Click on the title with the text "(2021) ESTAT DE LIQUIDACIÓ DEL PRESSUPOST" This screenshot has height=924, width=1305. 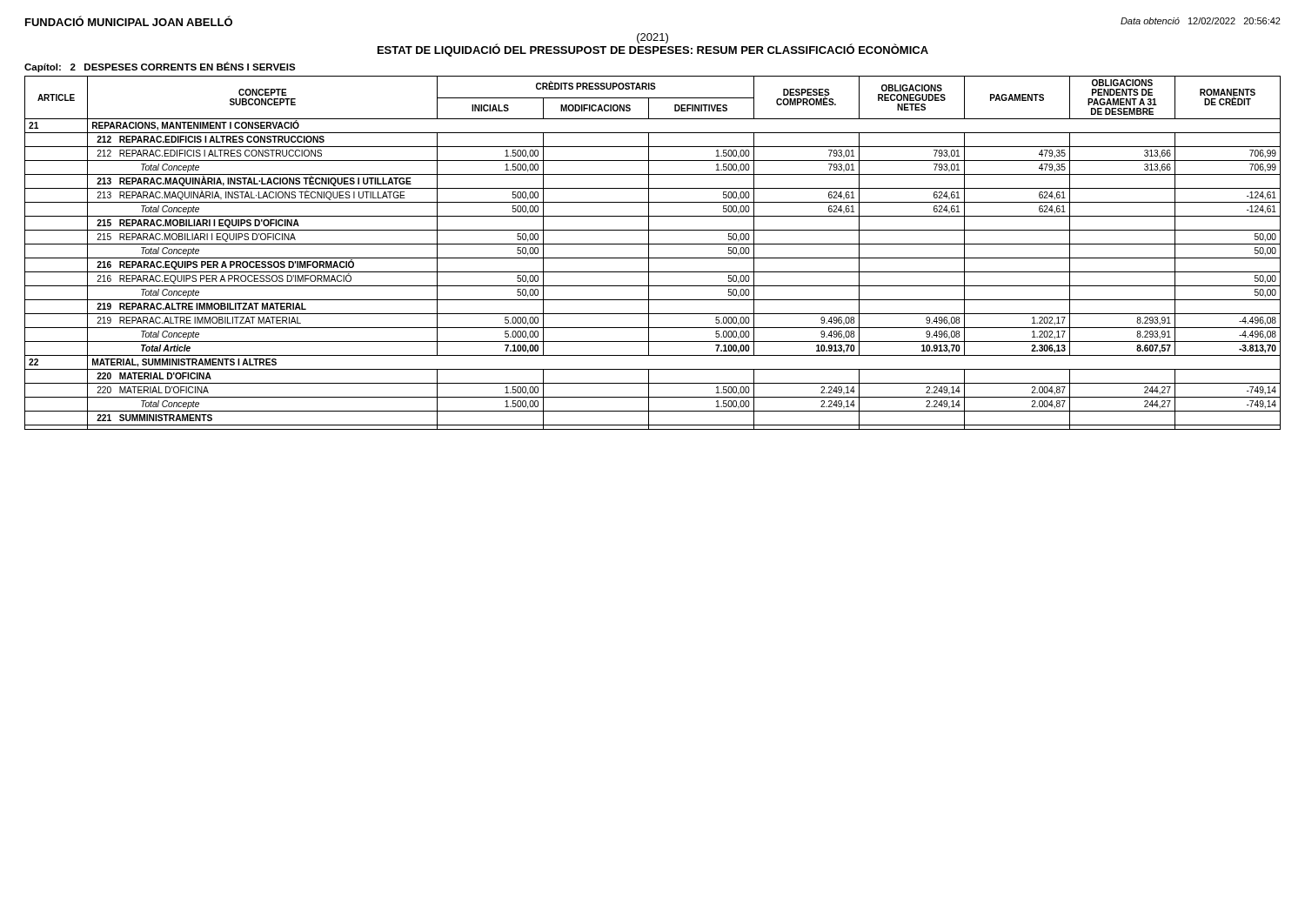point(652,44)
